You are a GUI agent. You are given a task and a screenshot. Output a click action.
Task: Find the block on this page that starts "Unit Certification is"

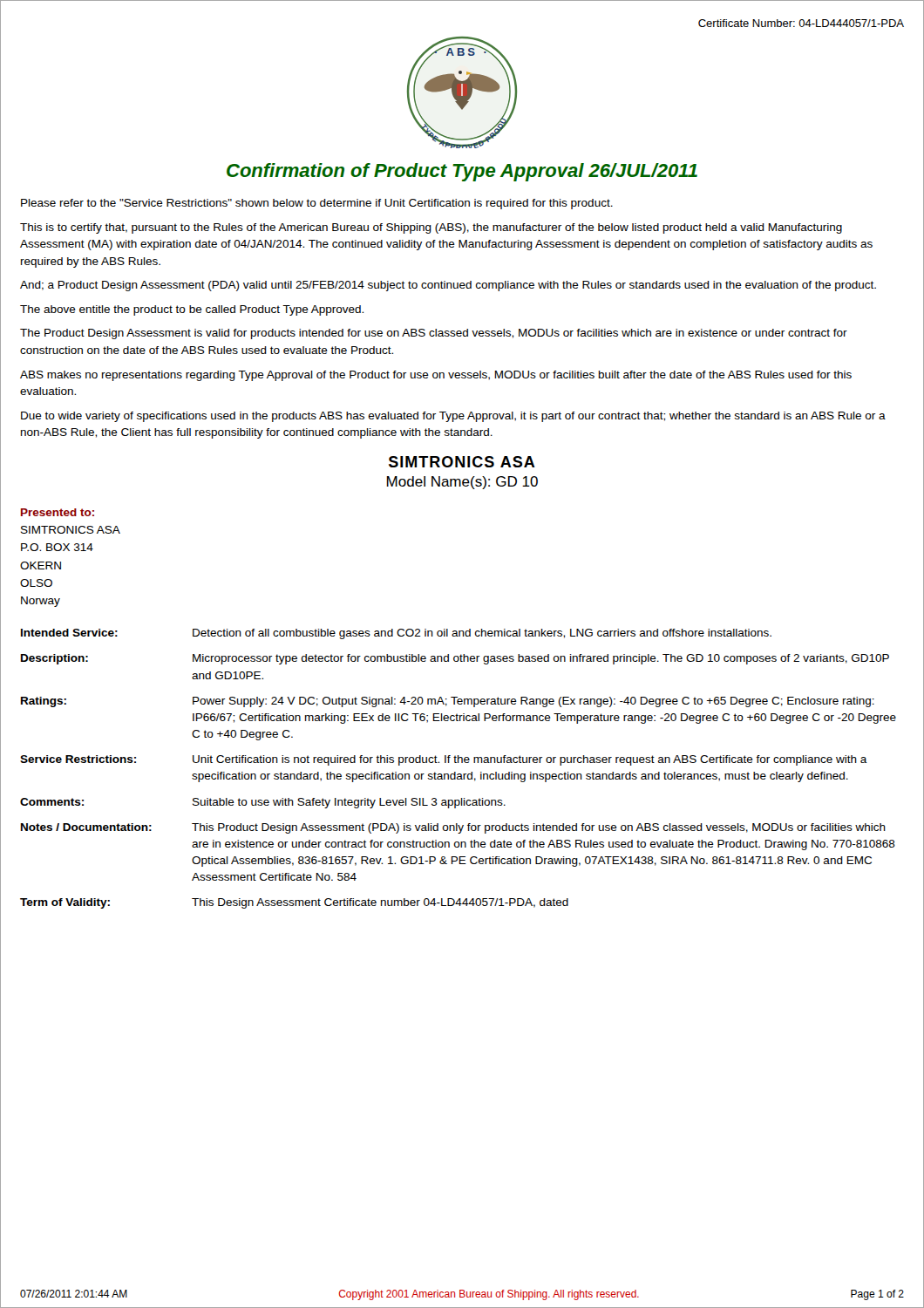tap(529, 768)
